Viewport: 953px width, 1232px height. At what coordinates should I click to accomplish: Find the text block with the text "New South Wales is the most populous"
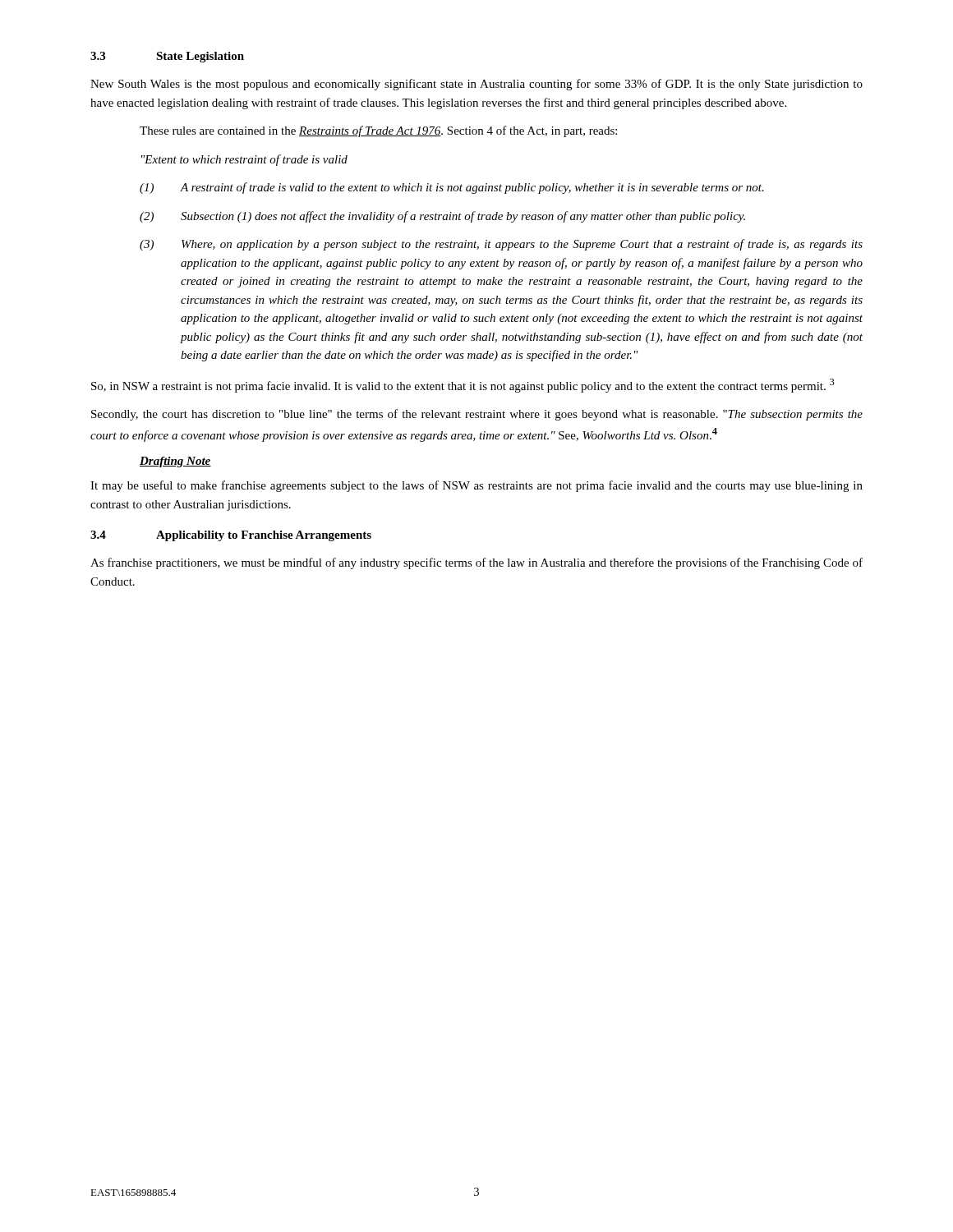tap(476, 93)
